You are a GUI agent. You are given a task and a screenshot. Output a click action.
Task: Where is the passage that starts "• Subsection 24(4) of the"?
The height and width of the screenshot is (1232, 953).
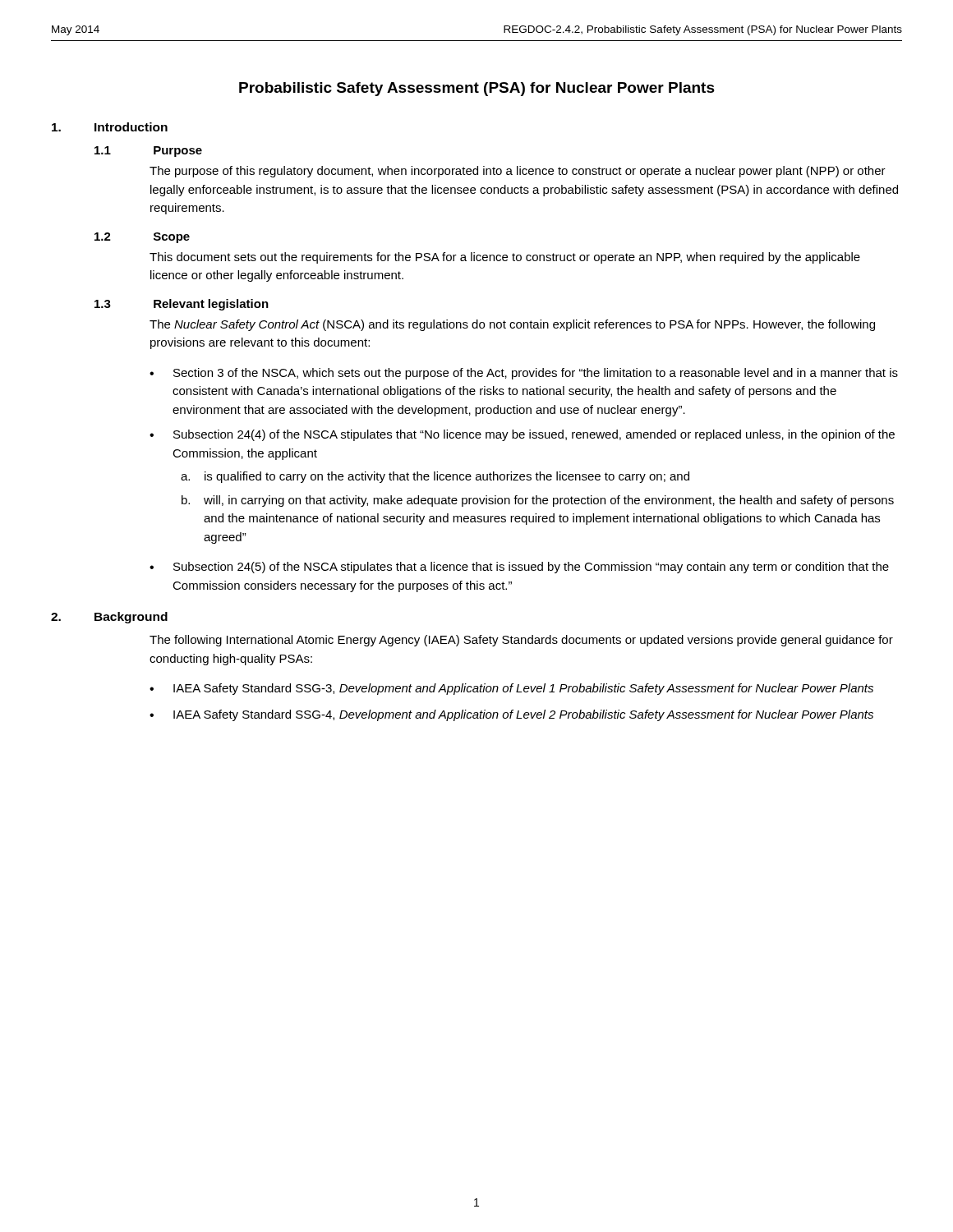coord(526,488)
